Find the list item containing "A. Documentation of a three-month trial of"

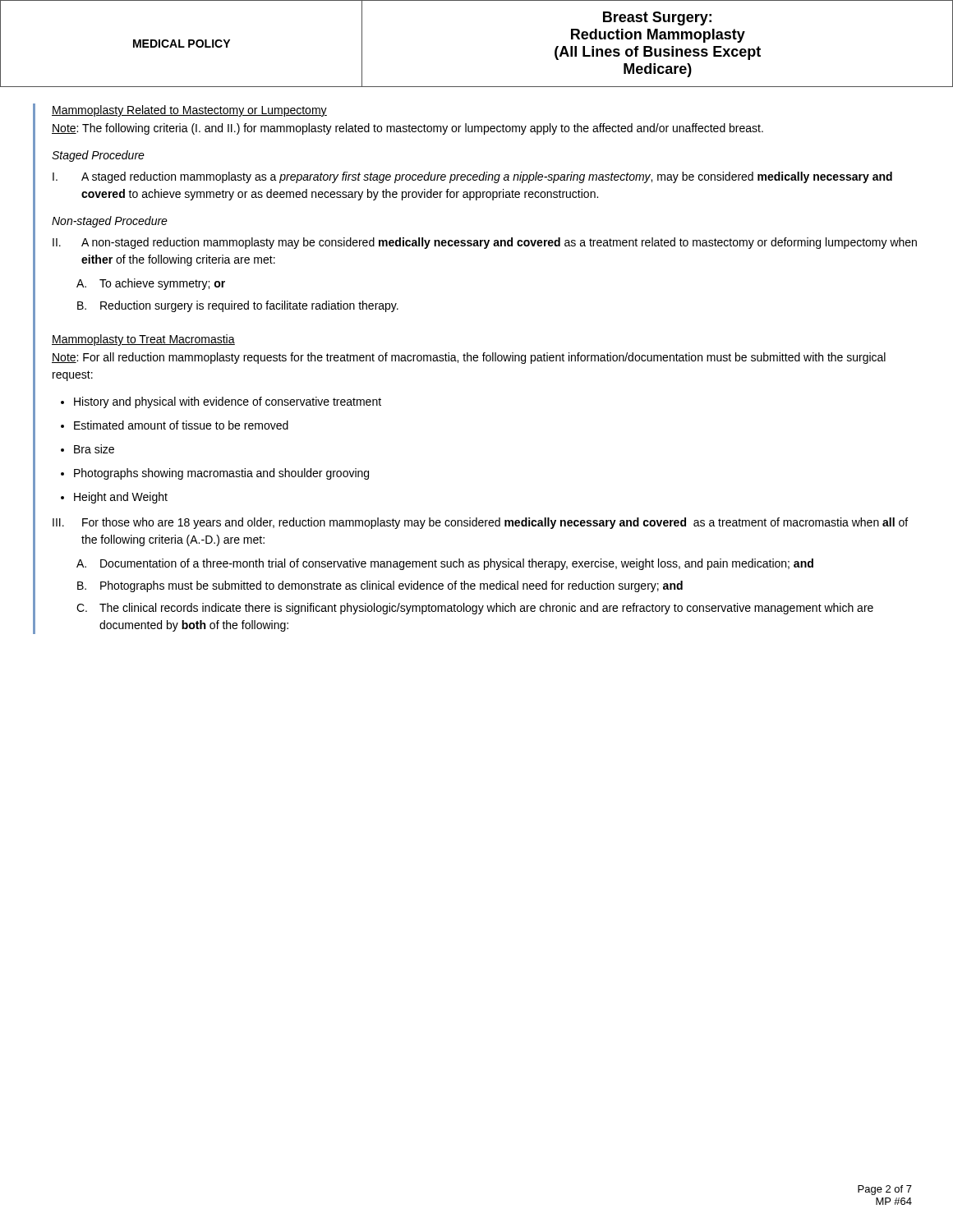(x=498, y=564)
